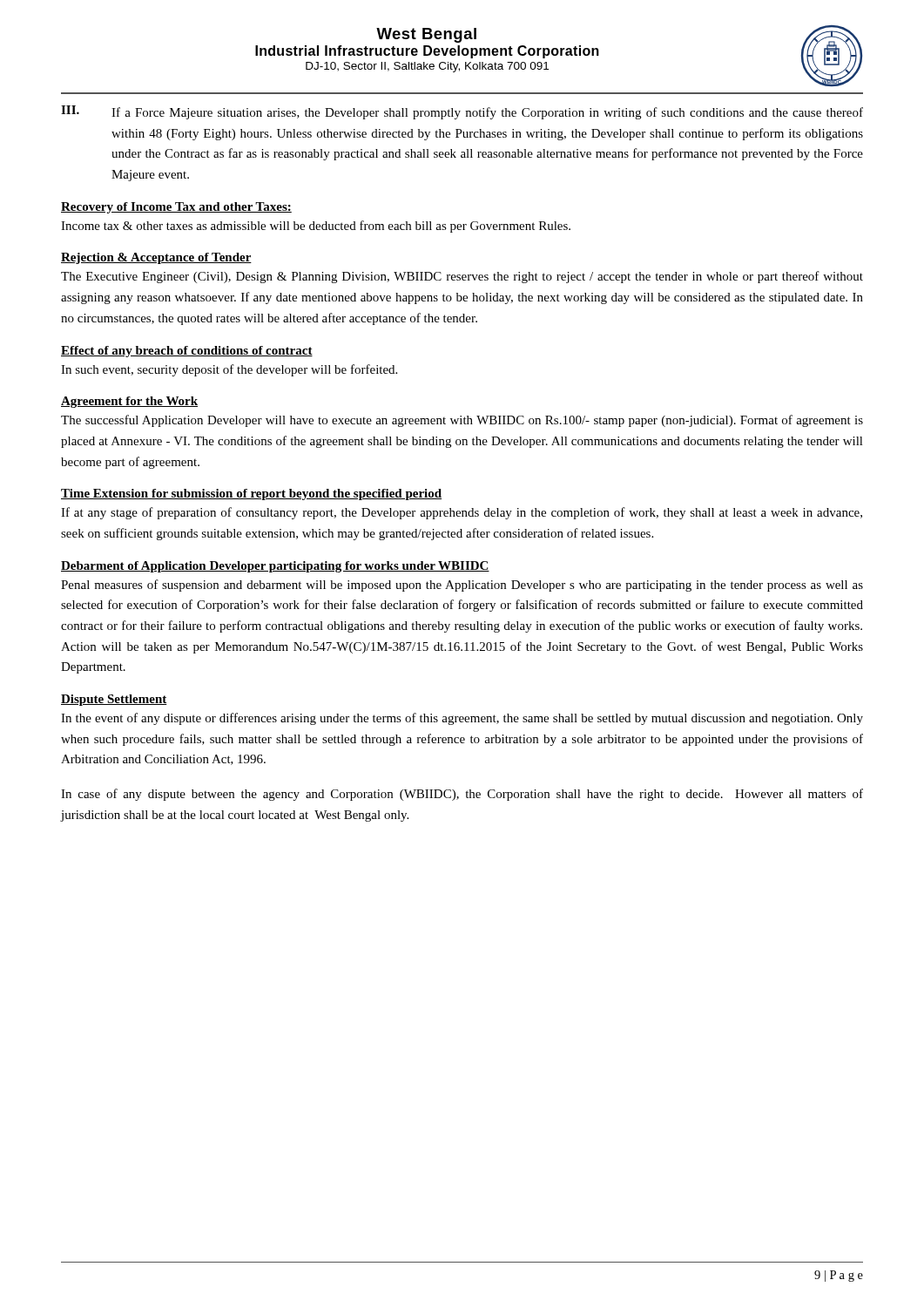The height and width of the screenshot is (1307, 924).
Task: Locate the text block that says "The Executive Engineer (Civil), Design & Planning Division,"
Action: pos(462,297)
